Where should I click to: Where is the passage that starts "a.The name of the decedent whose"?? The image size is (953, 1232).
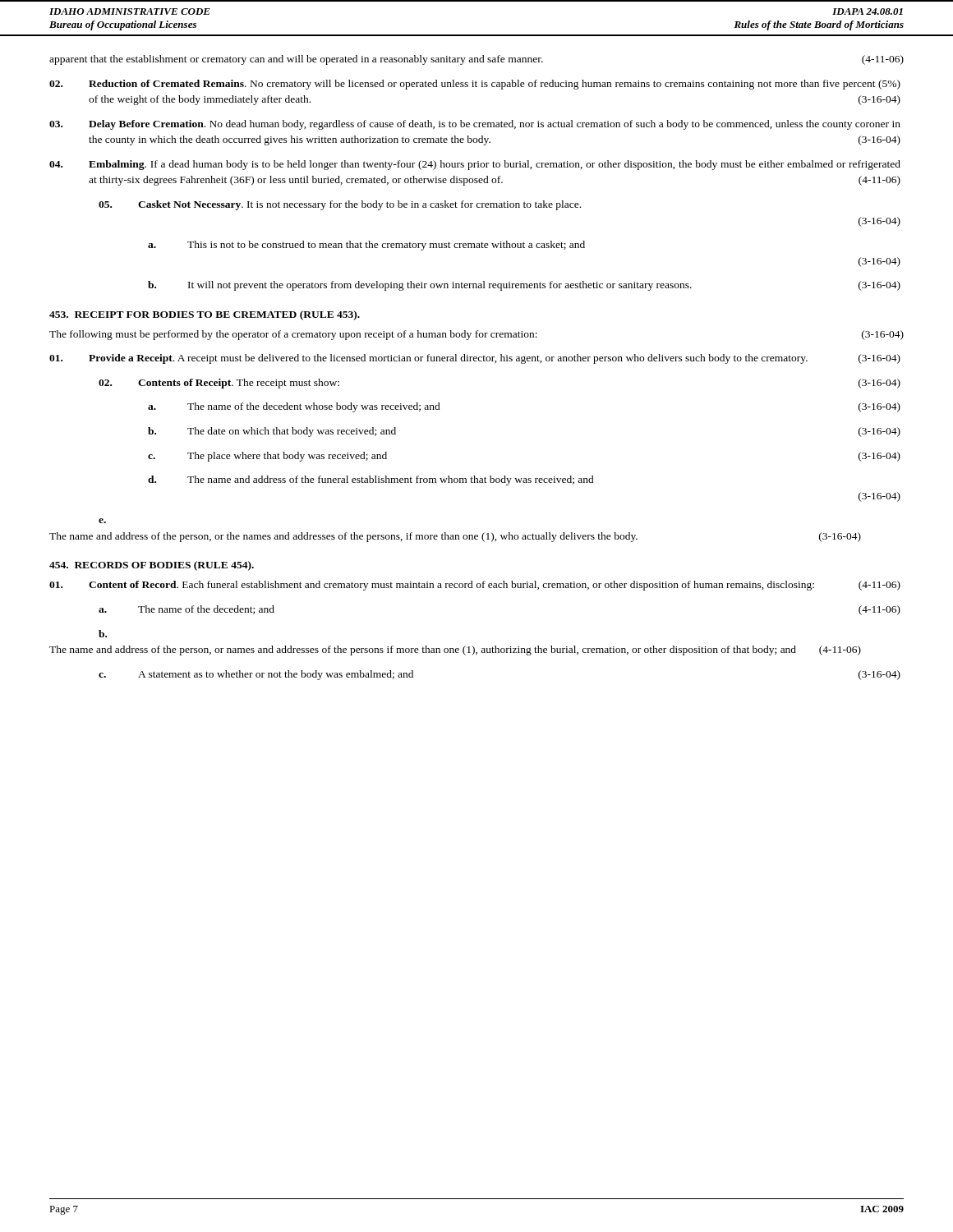[314, 407]
